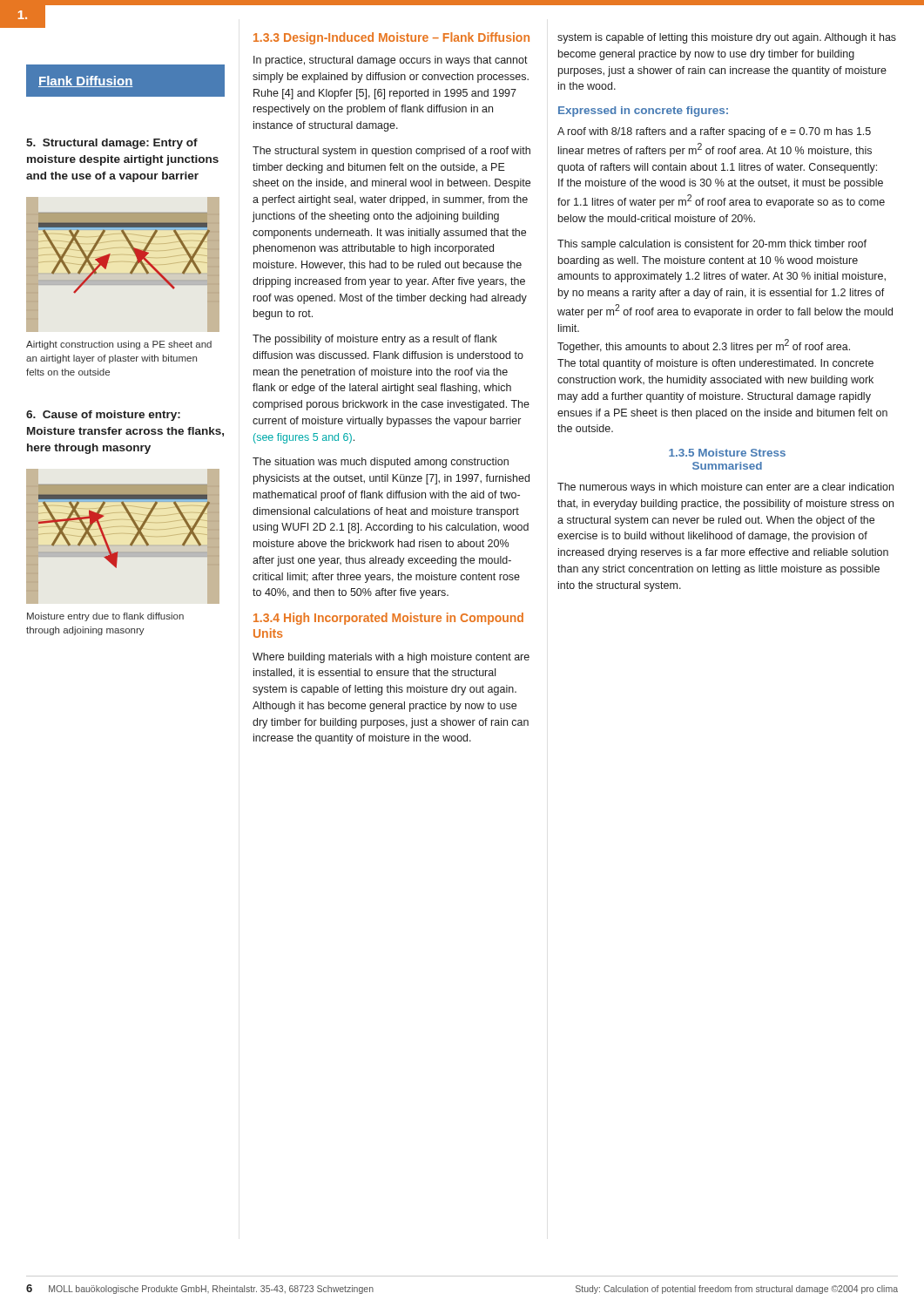Locate the block of text that opens with "6. Cause of moisture entry: Moisture transfer"

click(x=126, y=432)
